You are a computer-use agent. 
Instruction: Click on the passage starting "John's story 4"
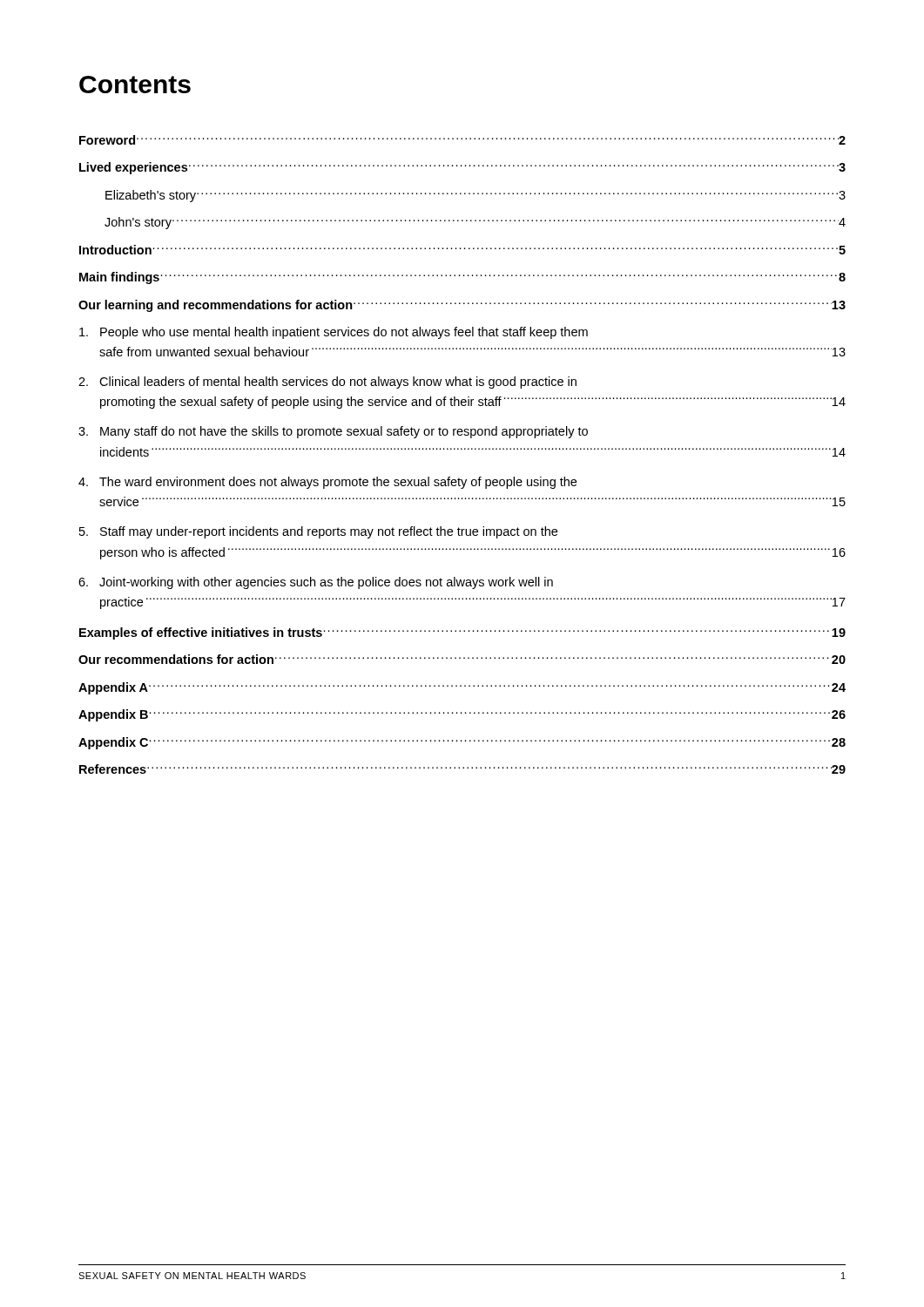click(x=475, y=221)
